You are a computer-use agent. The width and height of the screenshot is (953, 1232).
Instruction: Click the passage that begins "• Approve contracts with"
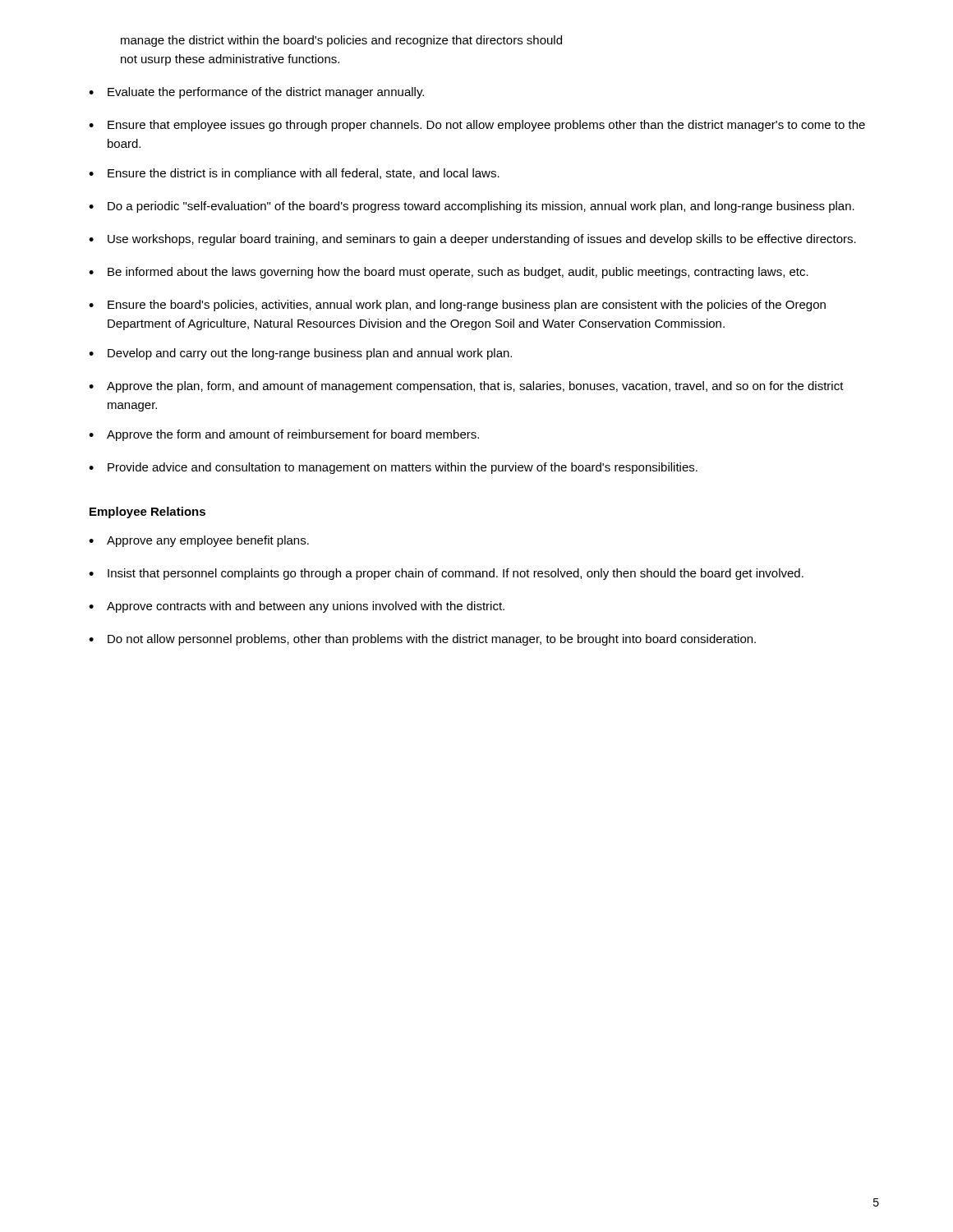(484, 608)
